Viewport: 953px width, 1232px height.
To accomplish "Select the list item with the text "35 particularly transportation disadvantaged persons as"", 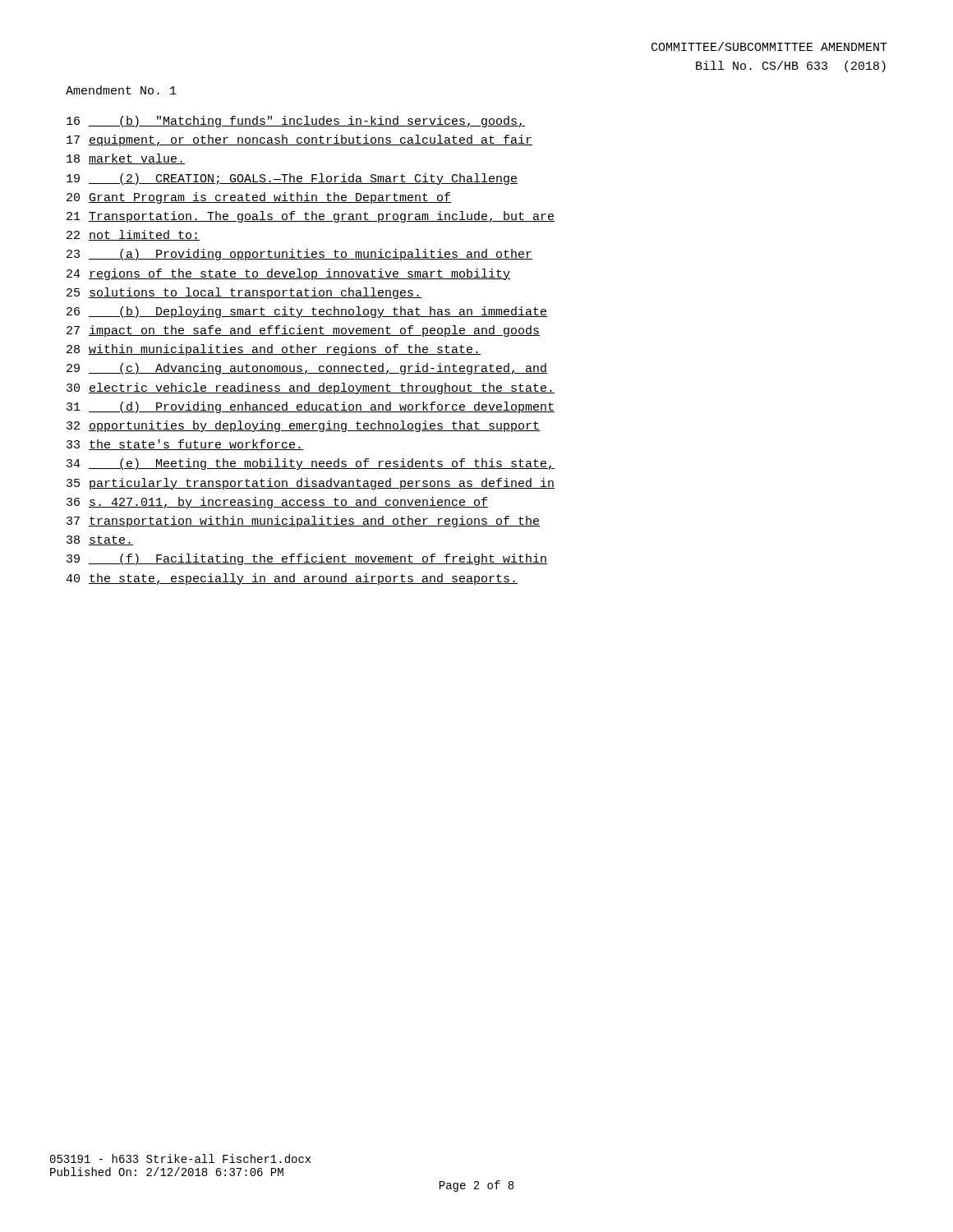I will tap(476, 484).
